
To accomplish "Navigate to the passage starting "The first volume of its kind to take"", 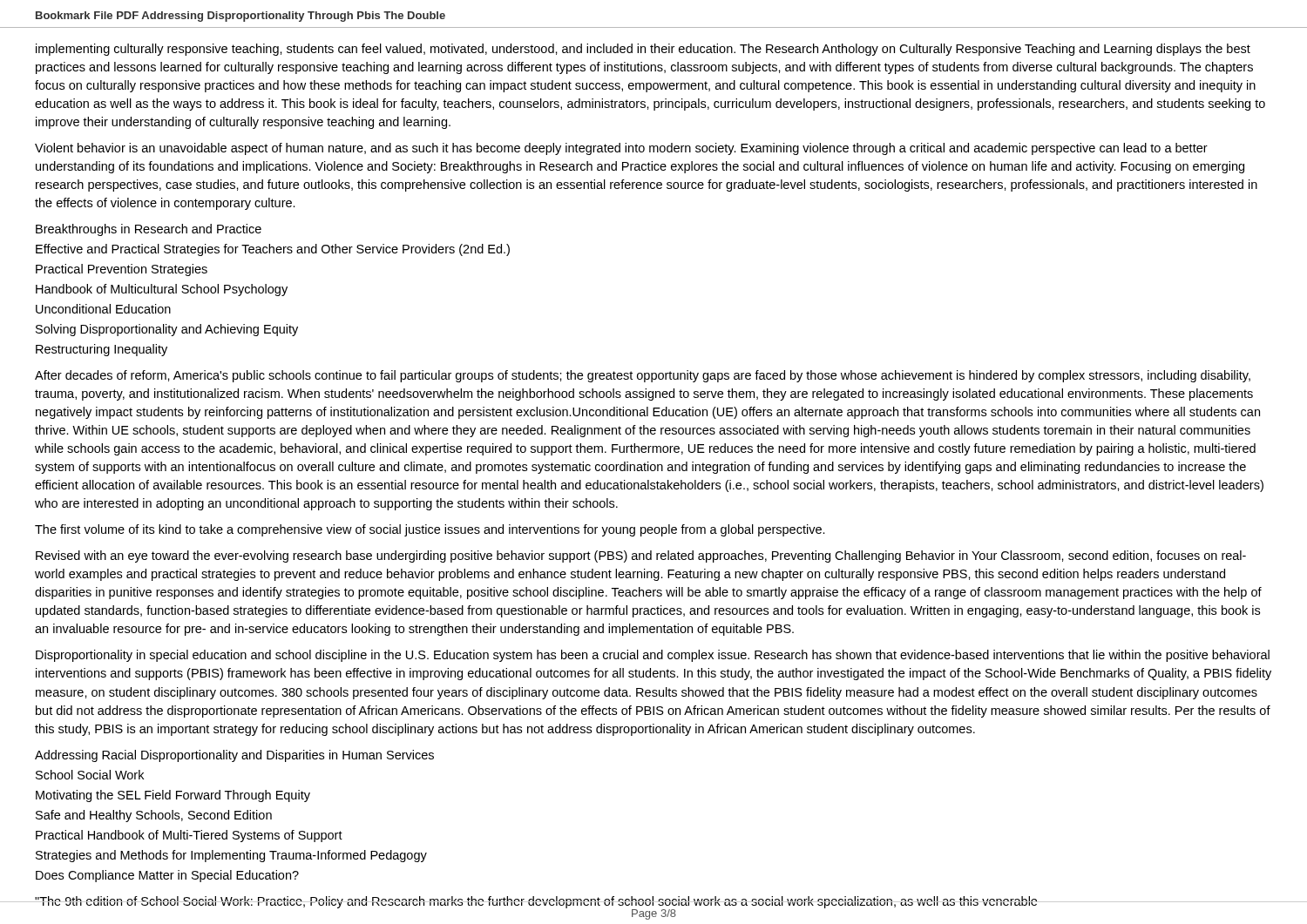I will click(430, 530).
